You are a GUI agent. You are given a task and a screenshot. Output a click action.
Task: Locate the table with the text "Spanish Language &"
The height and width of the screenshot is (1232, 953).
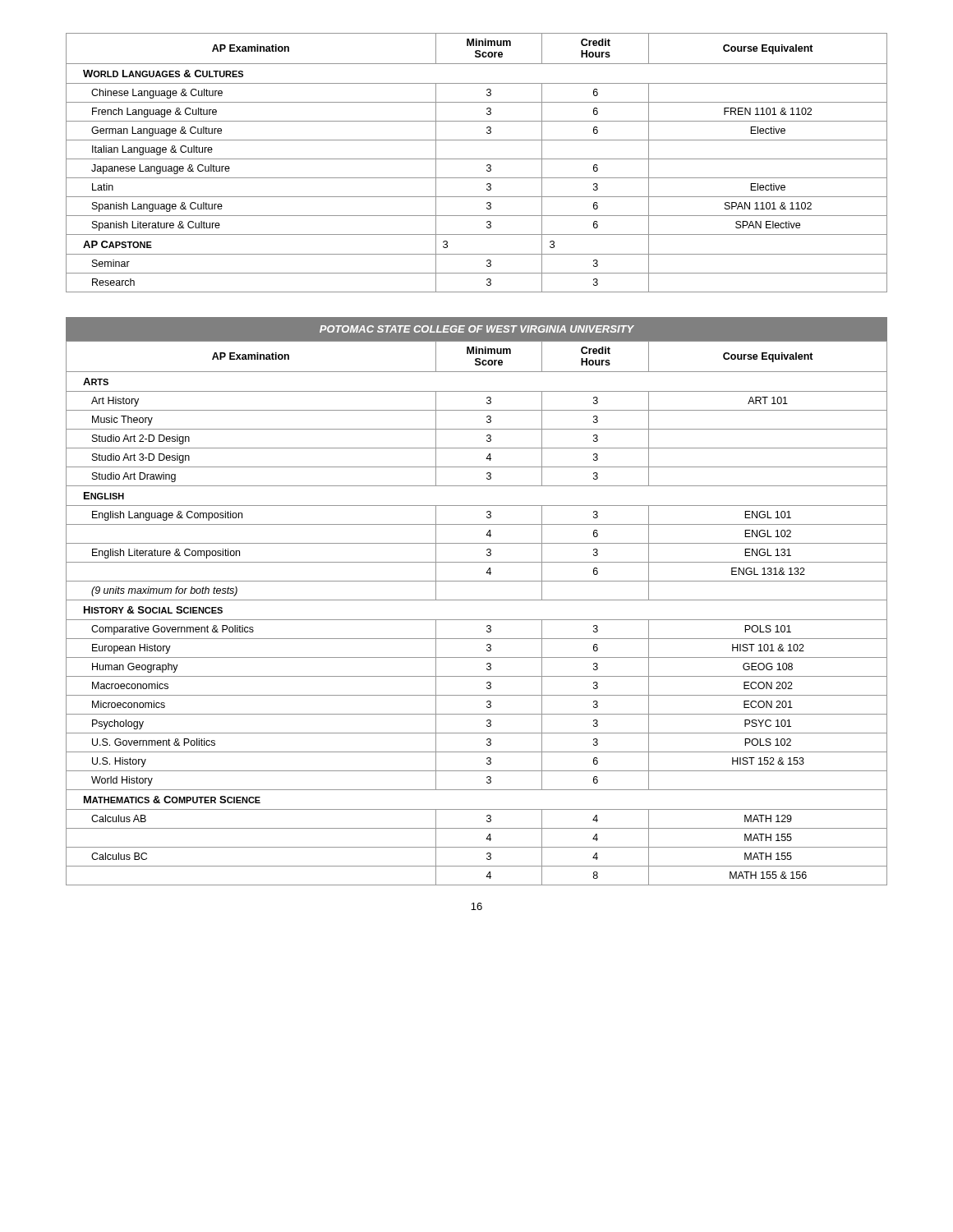click(x=476, y=163)
